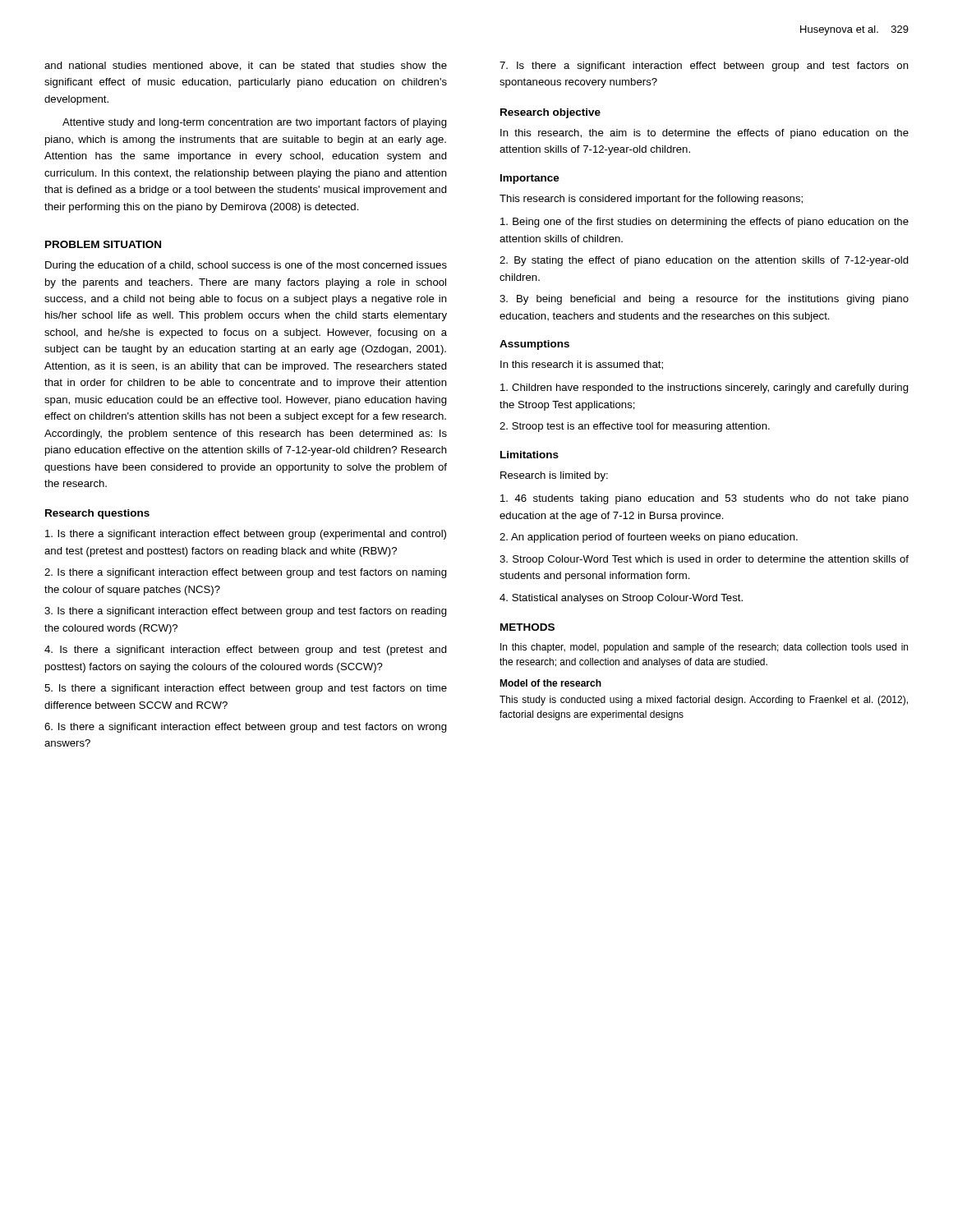
Task: Select the text block starting "and national studies mentioned"
Action: pyautogui.click(x=246, y=136)
